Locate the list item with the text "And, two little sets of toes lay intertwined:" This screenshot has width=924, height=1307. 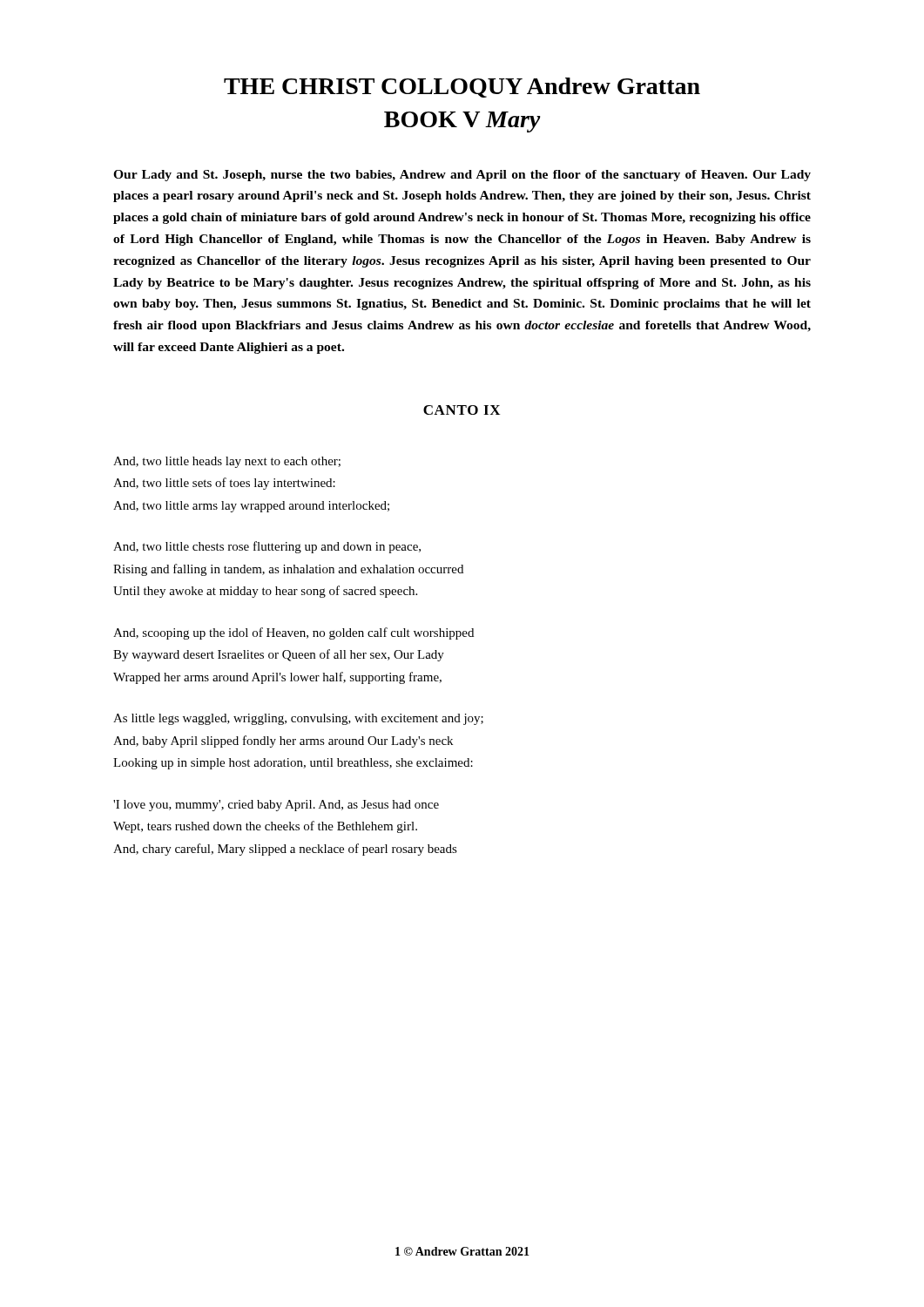coord(224,484)
